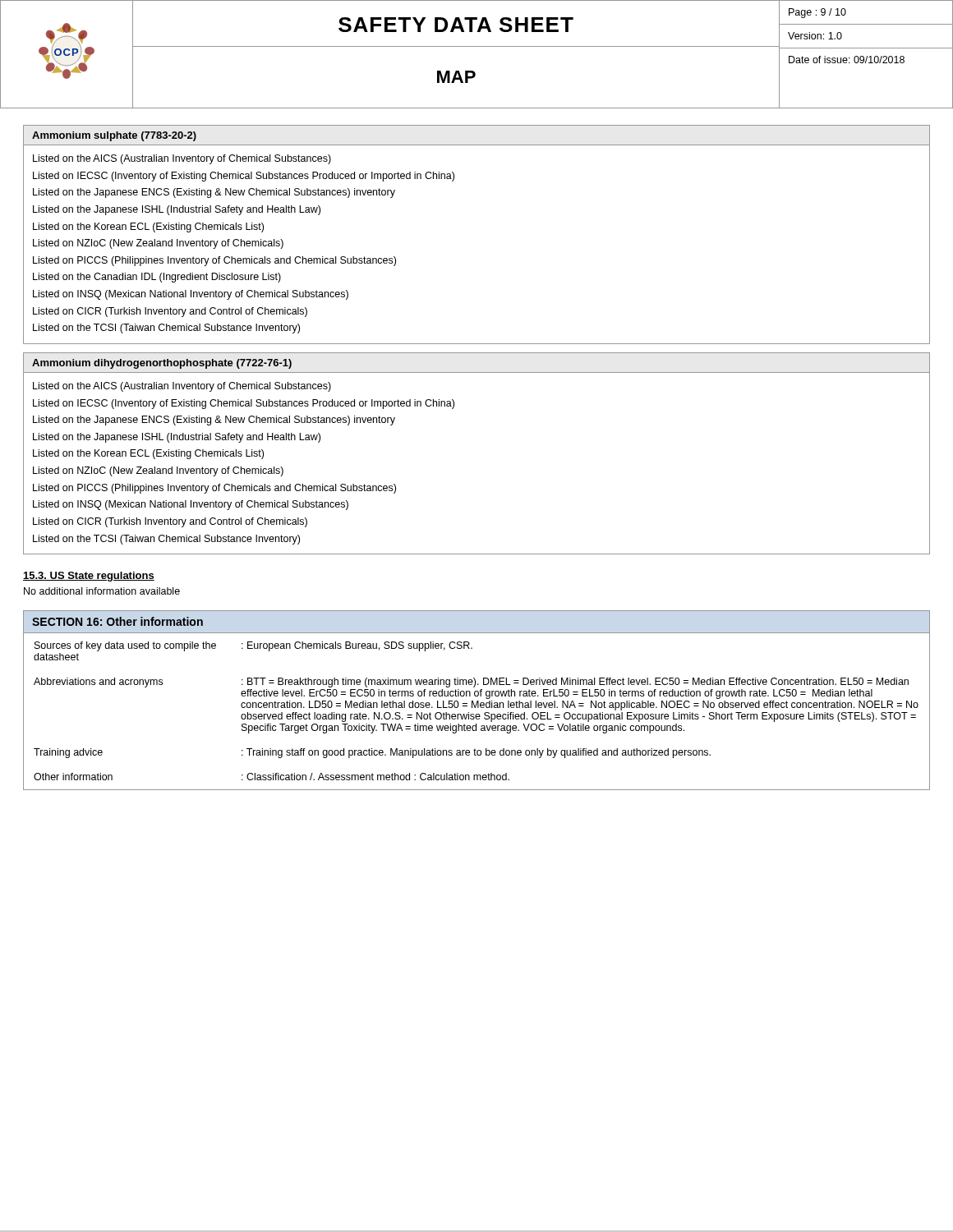Find the block starting "Ammonium dihydrogenorthophosphate (7722-76-1)"
953x1232 pixels.
(162, 364)
